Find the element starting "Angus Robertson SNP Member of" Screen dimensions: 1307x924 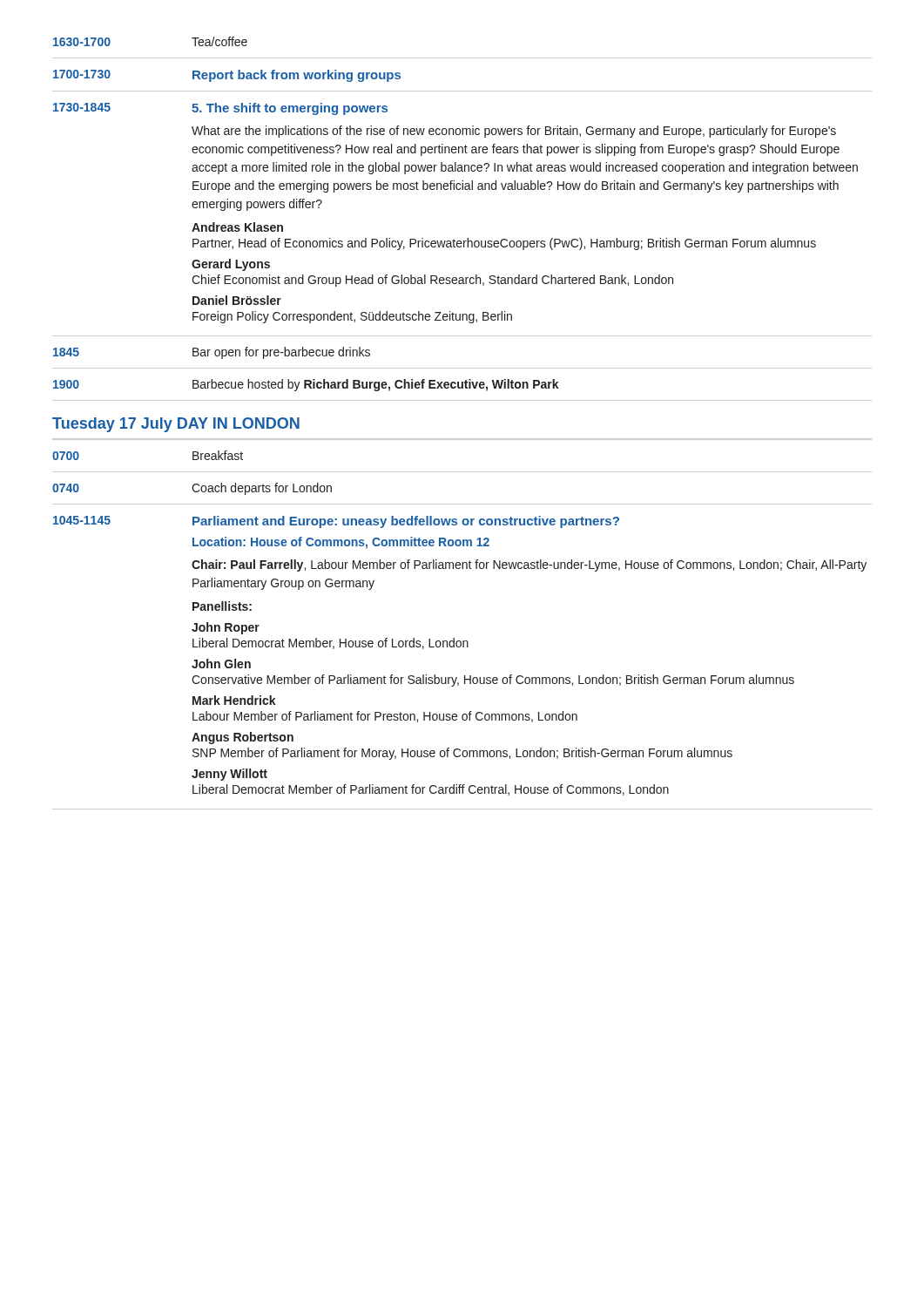(532, 745)
